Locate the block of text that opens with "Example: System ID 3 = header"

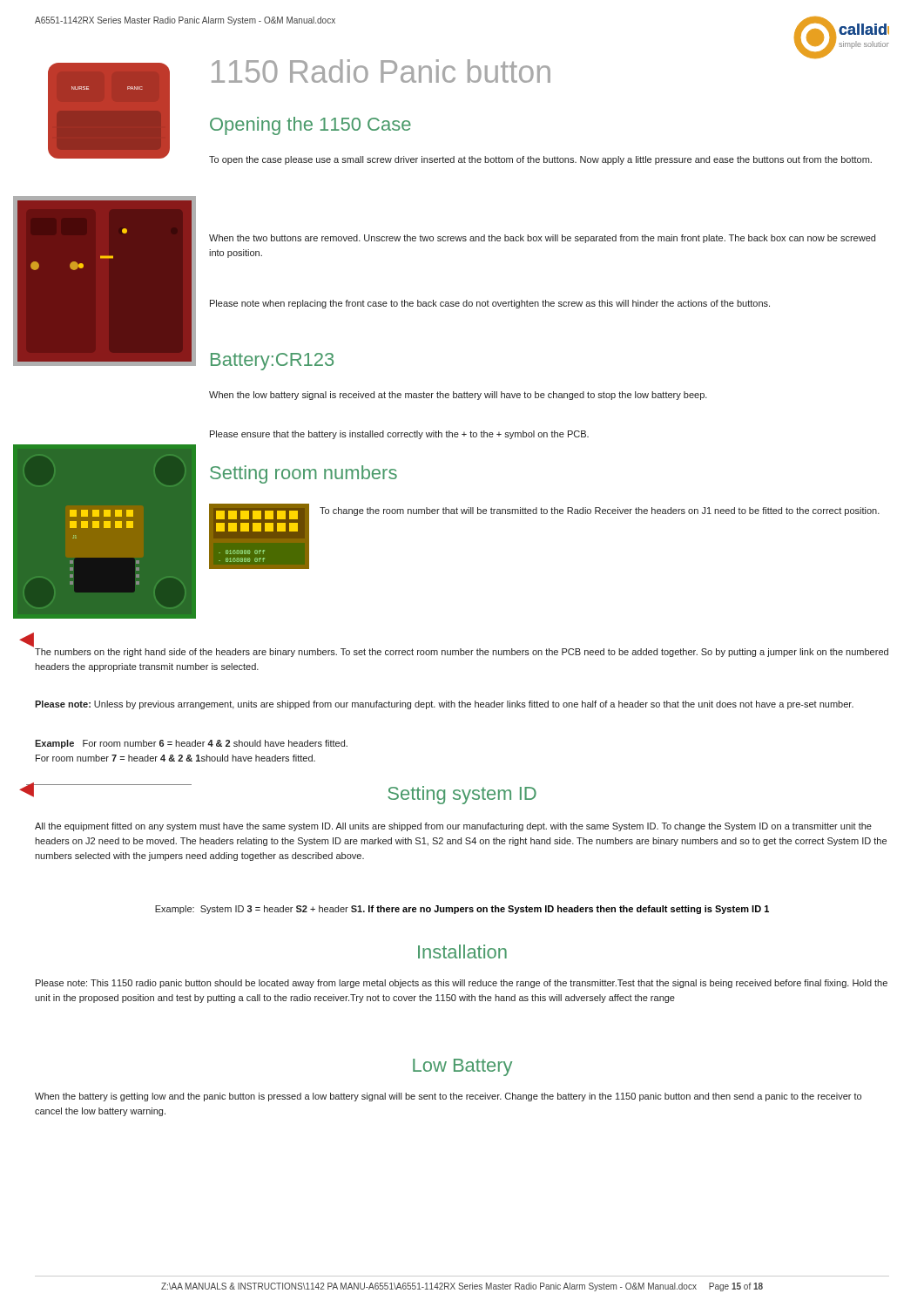click(x=462, y=909)
